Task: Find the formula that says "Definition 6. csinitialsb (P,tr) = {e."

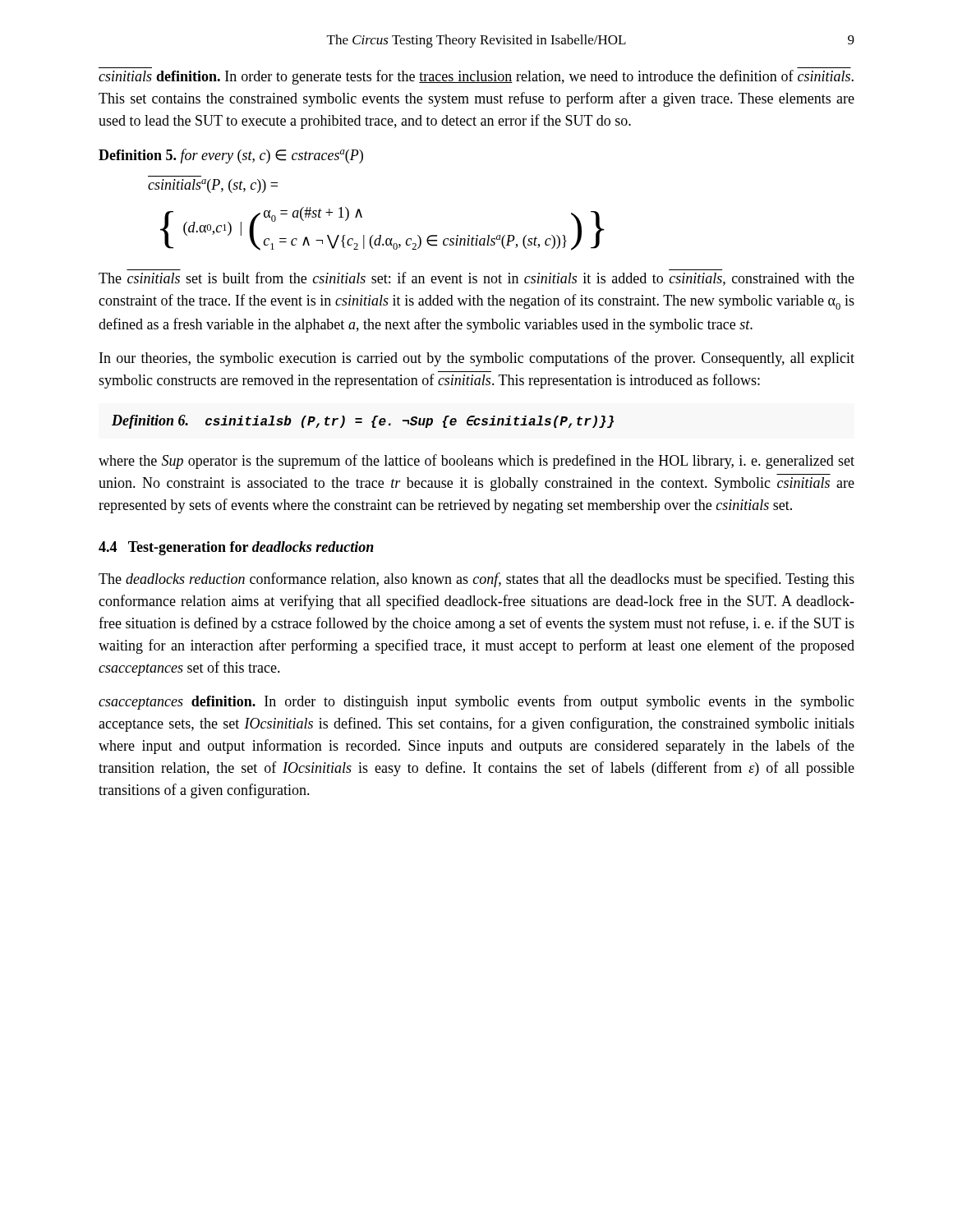Action: [x=363, y=421]
